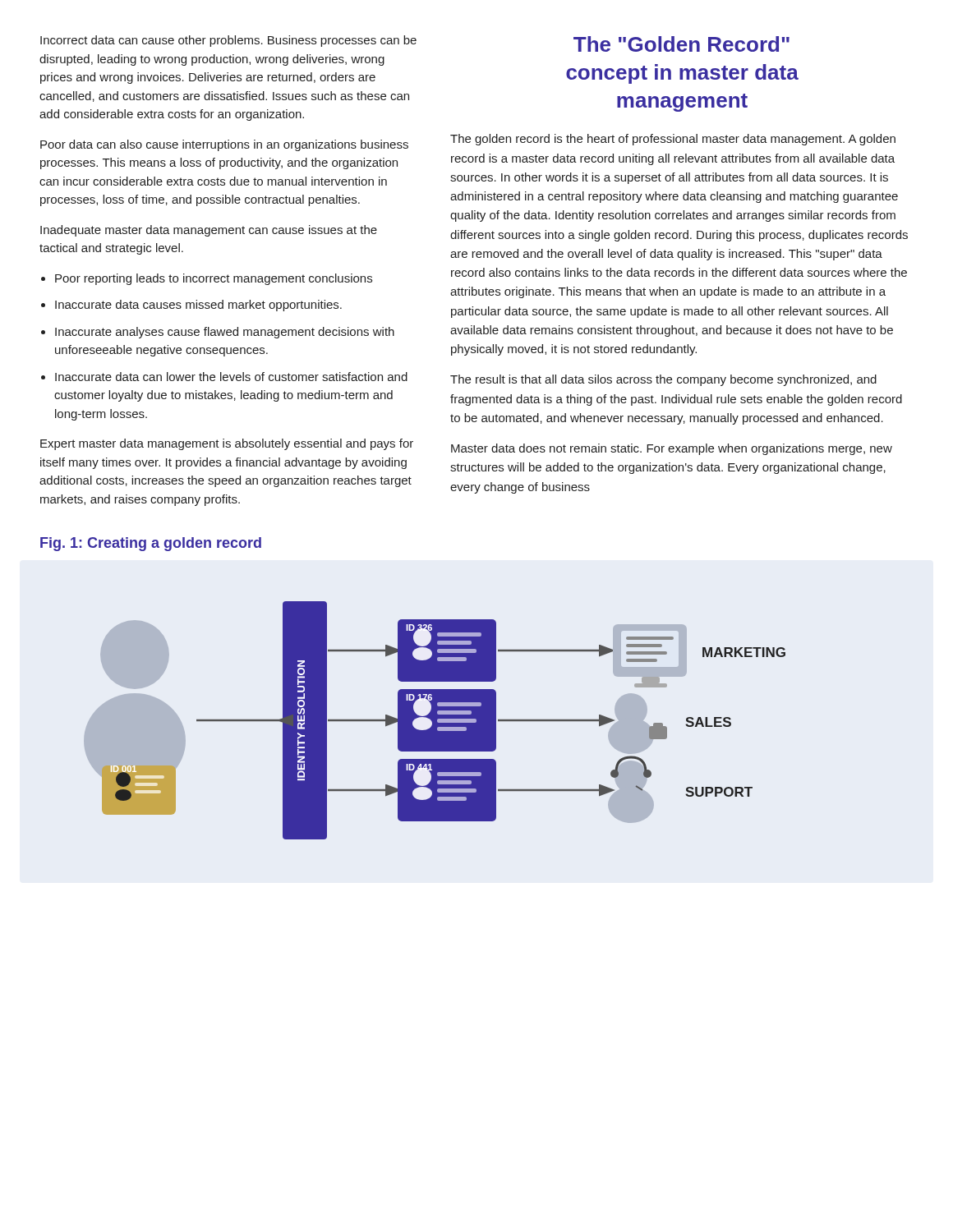Find the block on this page that starts "Incorrect data can"
The height and width of the screenshot is (1232, 953).
pyautogui.click(x=228, y=77)
